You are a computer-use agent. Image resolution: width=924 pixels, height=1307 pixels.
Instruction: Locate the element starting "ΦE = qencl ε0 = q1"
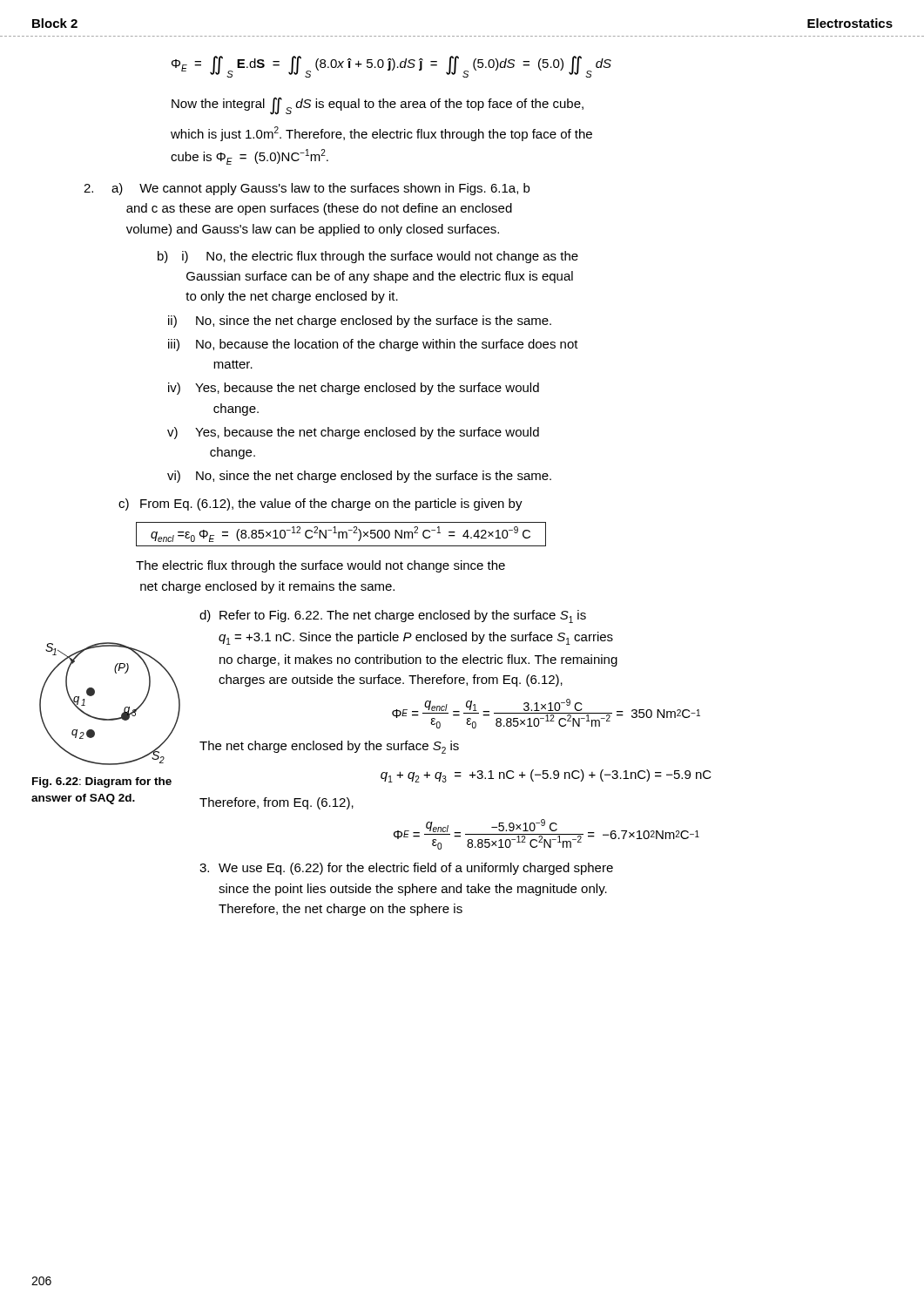click(546, 713)
